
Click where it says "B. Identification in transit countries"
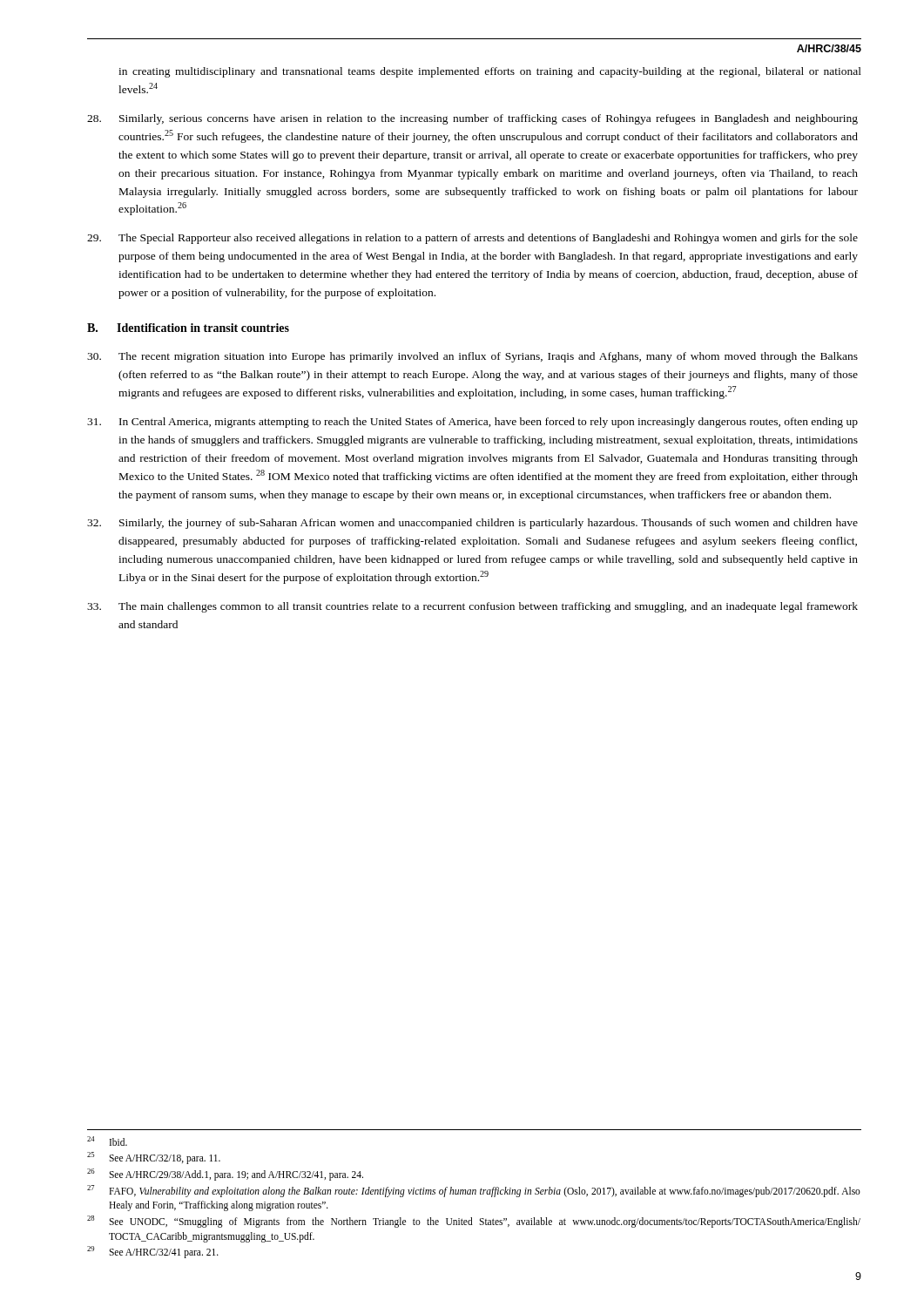(x=188, y=329)
